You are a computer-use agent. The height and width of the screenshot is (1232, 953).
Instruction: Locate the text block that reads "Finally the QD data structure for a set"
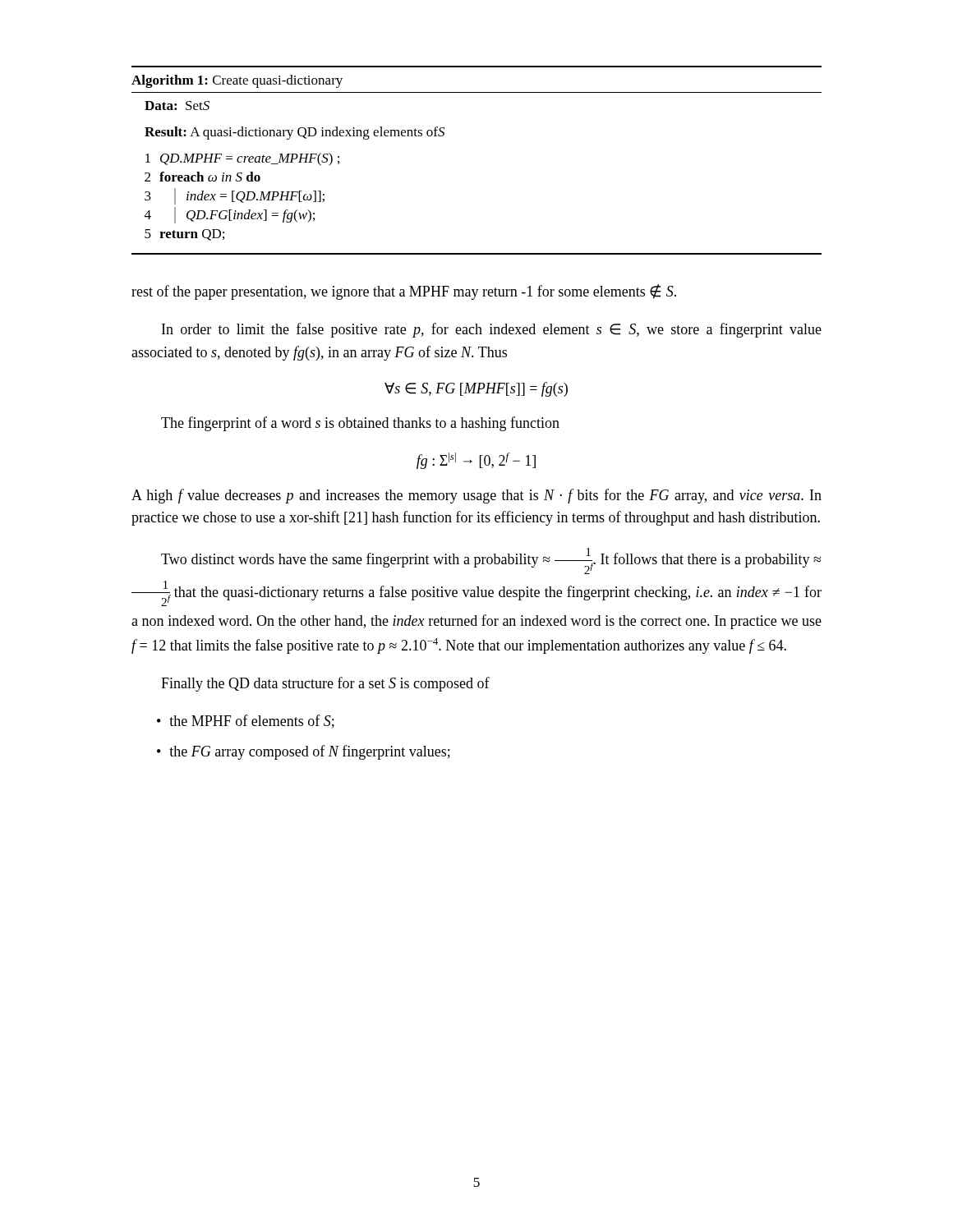325,683
